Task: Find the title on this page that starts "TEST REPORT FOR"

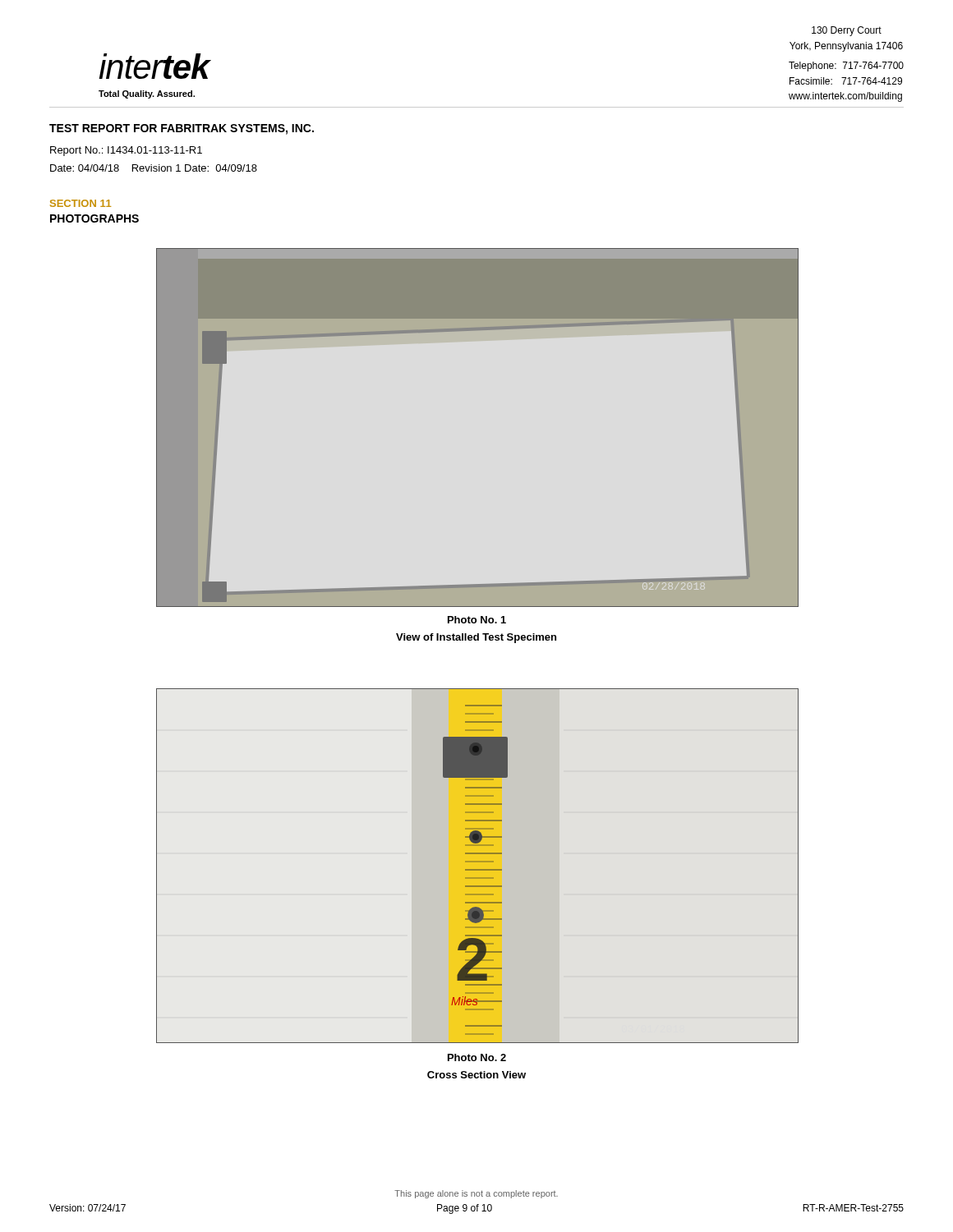Action: (x=182, y=128)
